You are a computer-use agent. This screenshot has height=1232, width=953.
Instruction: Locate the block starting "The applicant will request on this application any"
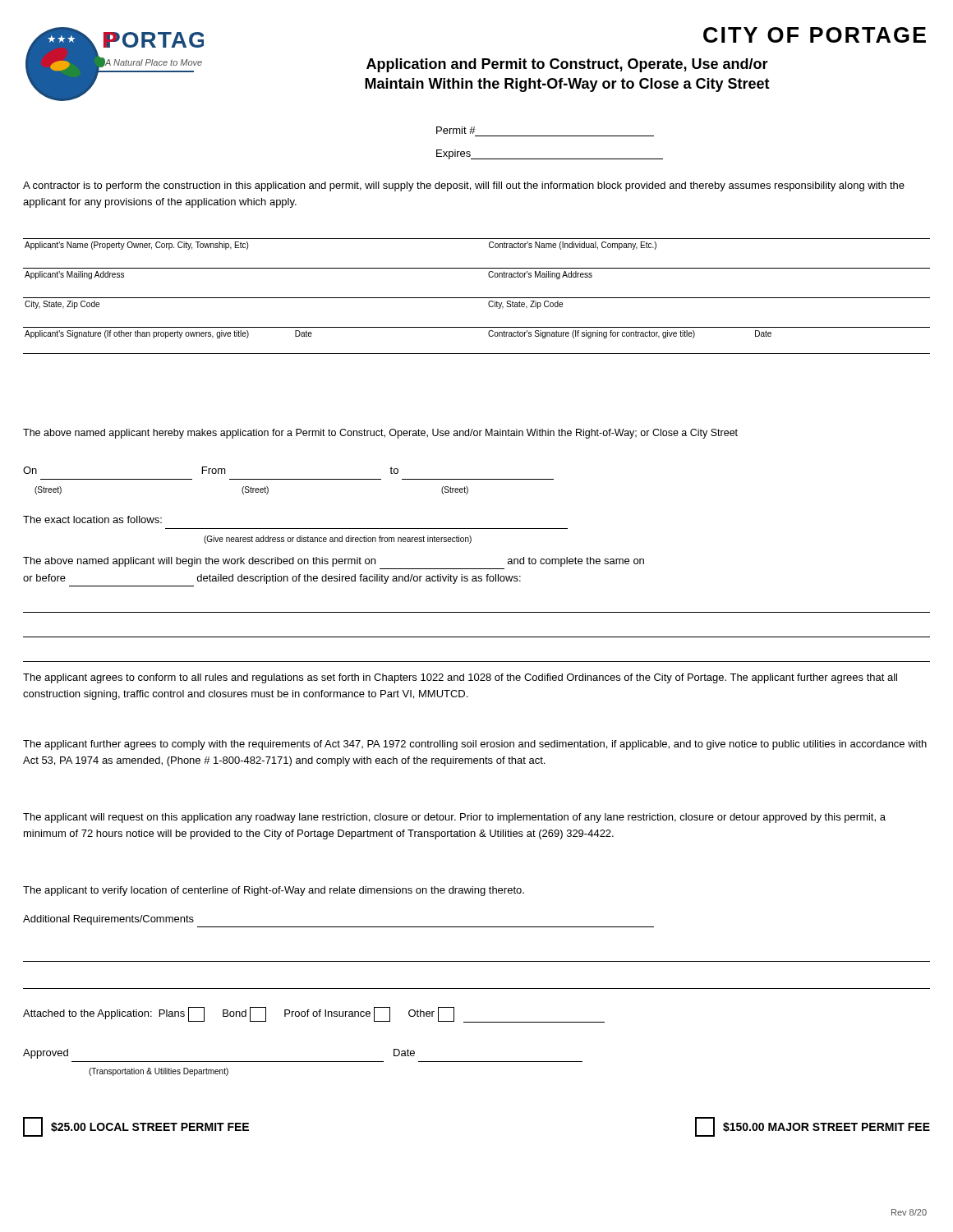454,825
